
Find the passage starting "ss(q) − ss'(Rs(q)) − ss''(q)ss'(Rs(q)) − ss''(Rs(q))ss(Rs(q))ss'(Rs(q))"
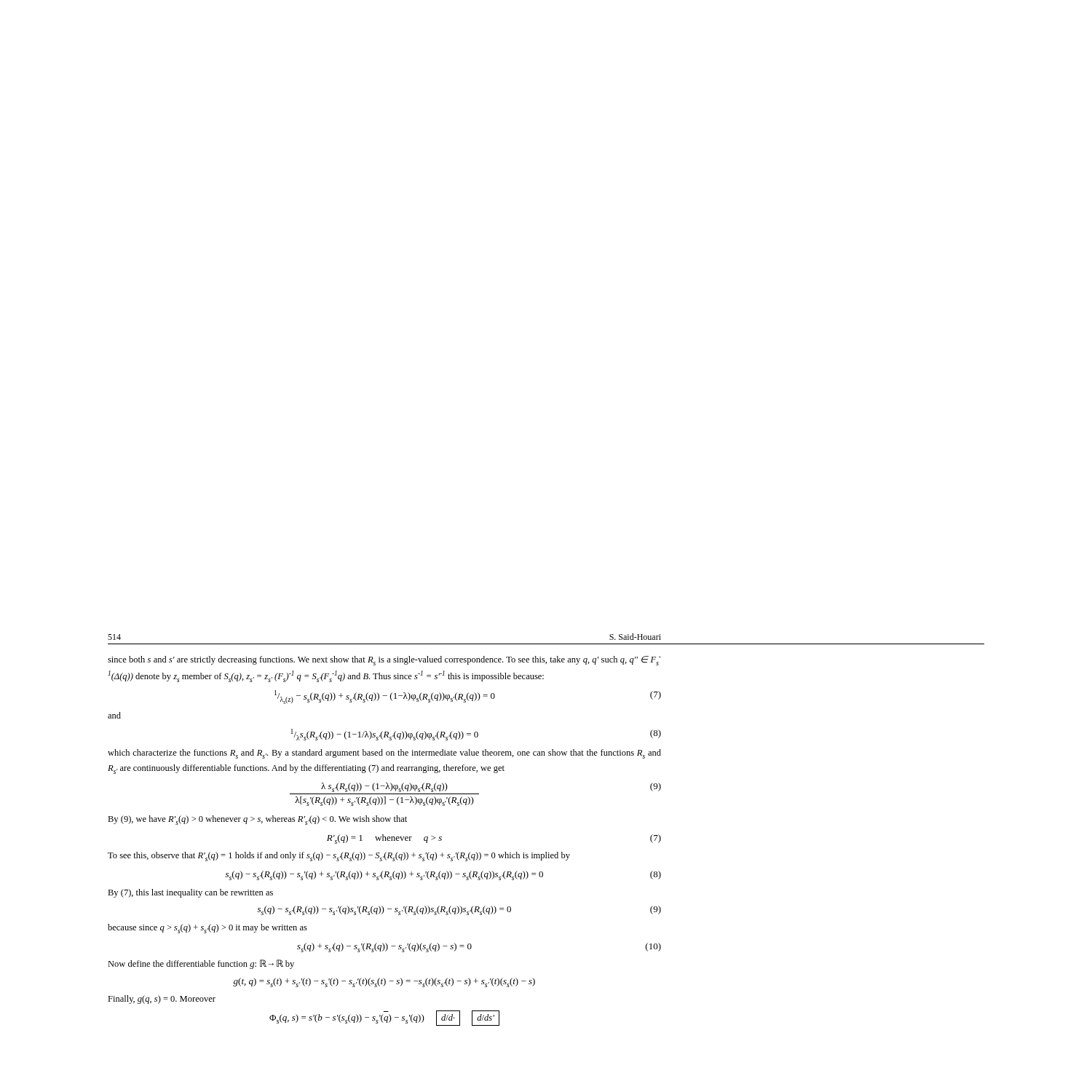[x=384, y=910]
